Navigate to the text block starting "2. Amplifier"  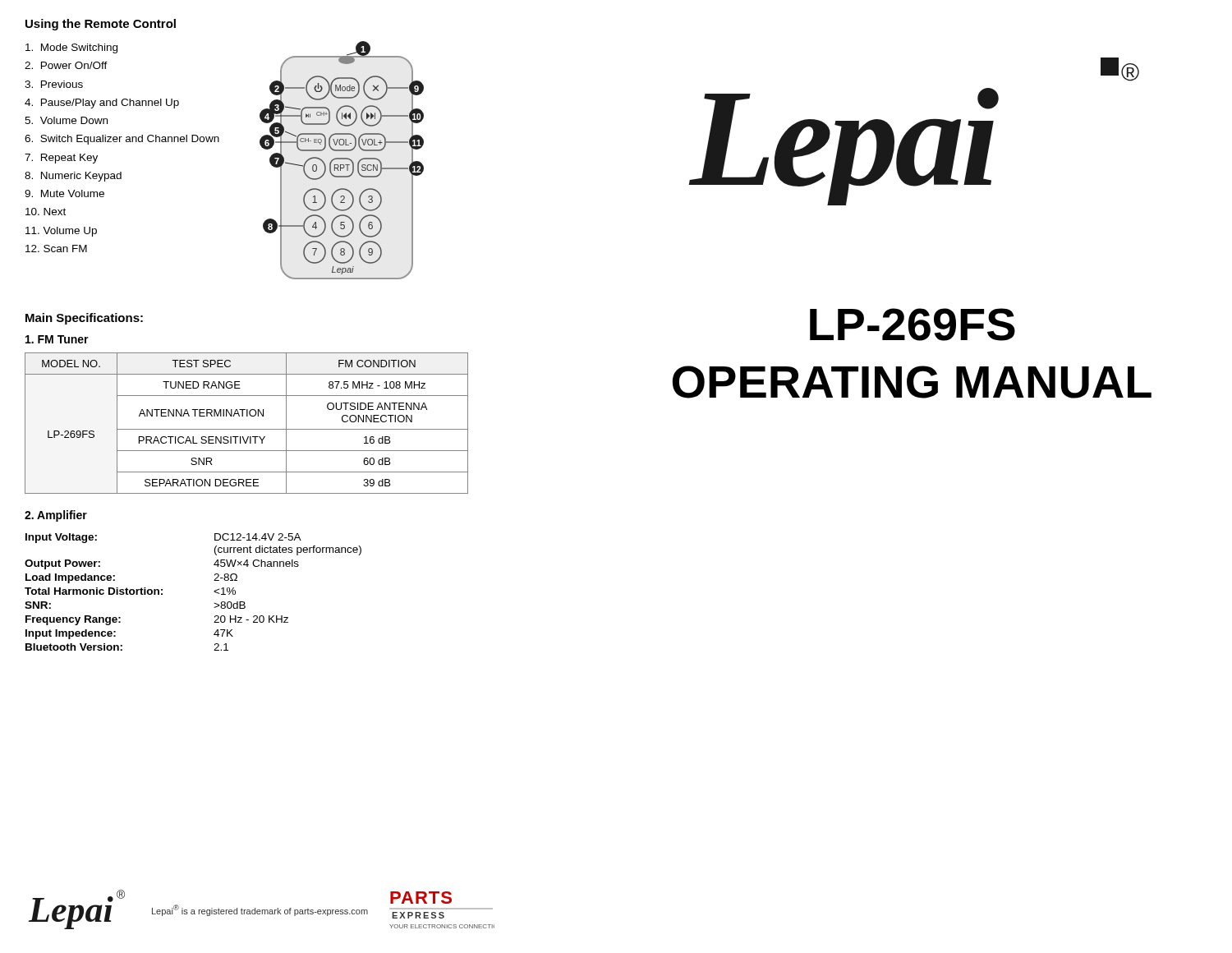56,515
